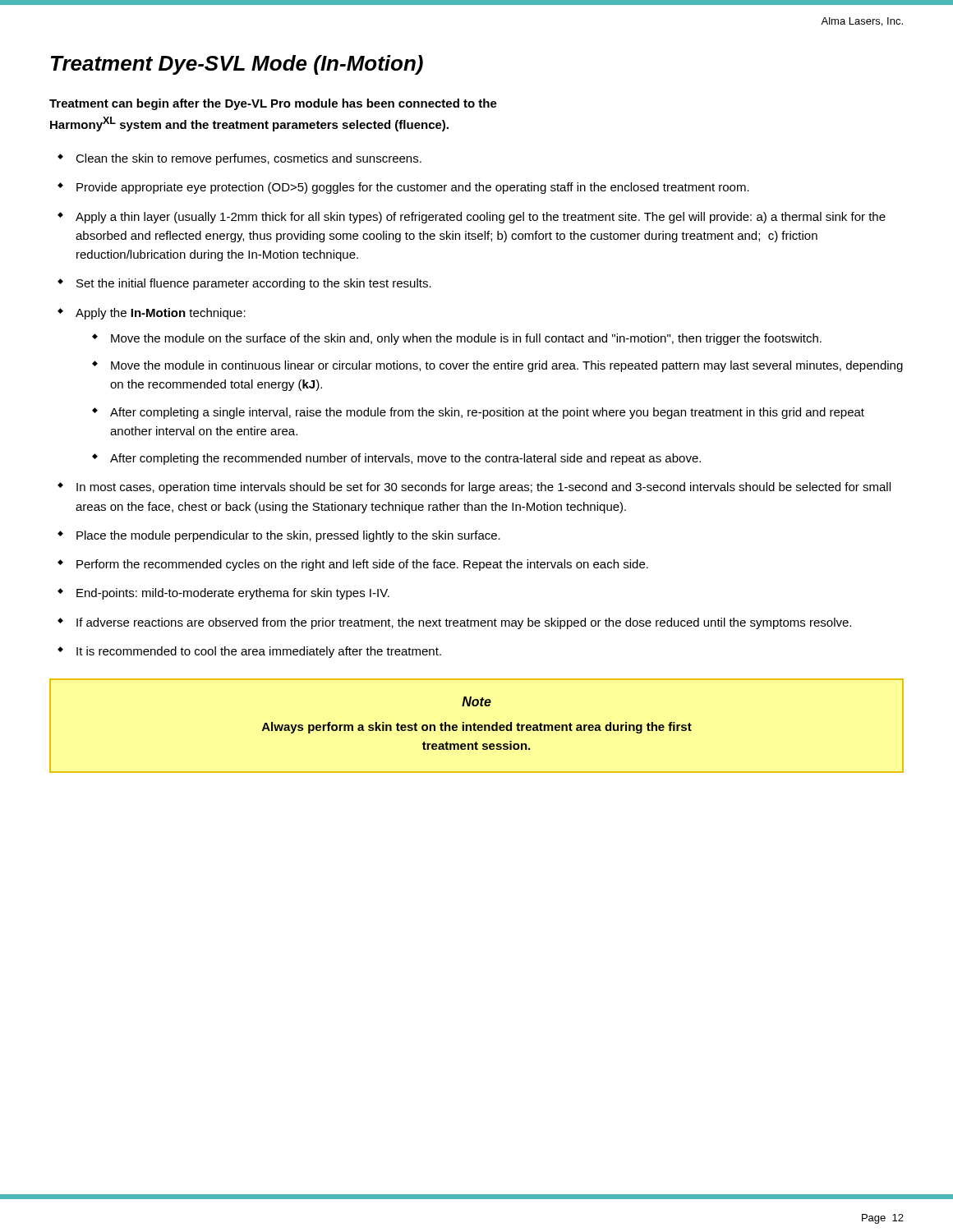Click on the text starting "Place the module perpendicular to the skin,"
Screen dimensions: 1232x953
point(288,535)
